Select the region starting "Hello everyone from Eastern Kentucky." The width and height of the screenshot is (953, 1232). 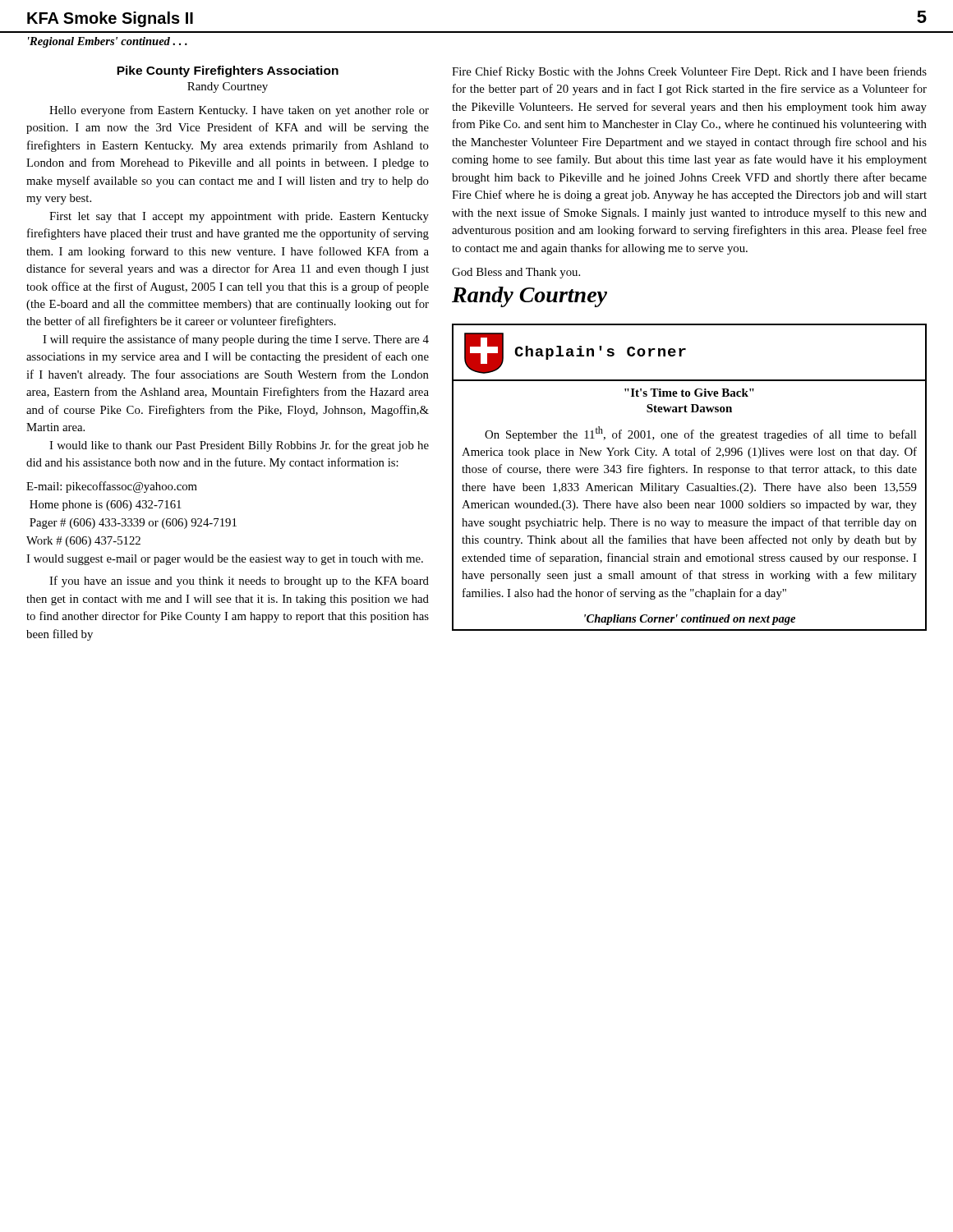point(228,287)
